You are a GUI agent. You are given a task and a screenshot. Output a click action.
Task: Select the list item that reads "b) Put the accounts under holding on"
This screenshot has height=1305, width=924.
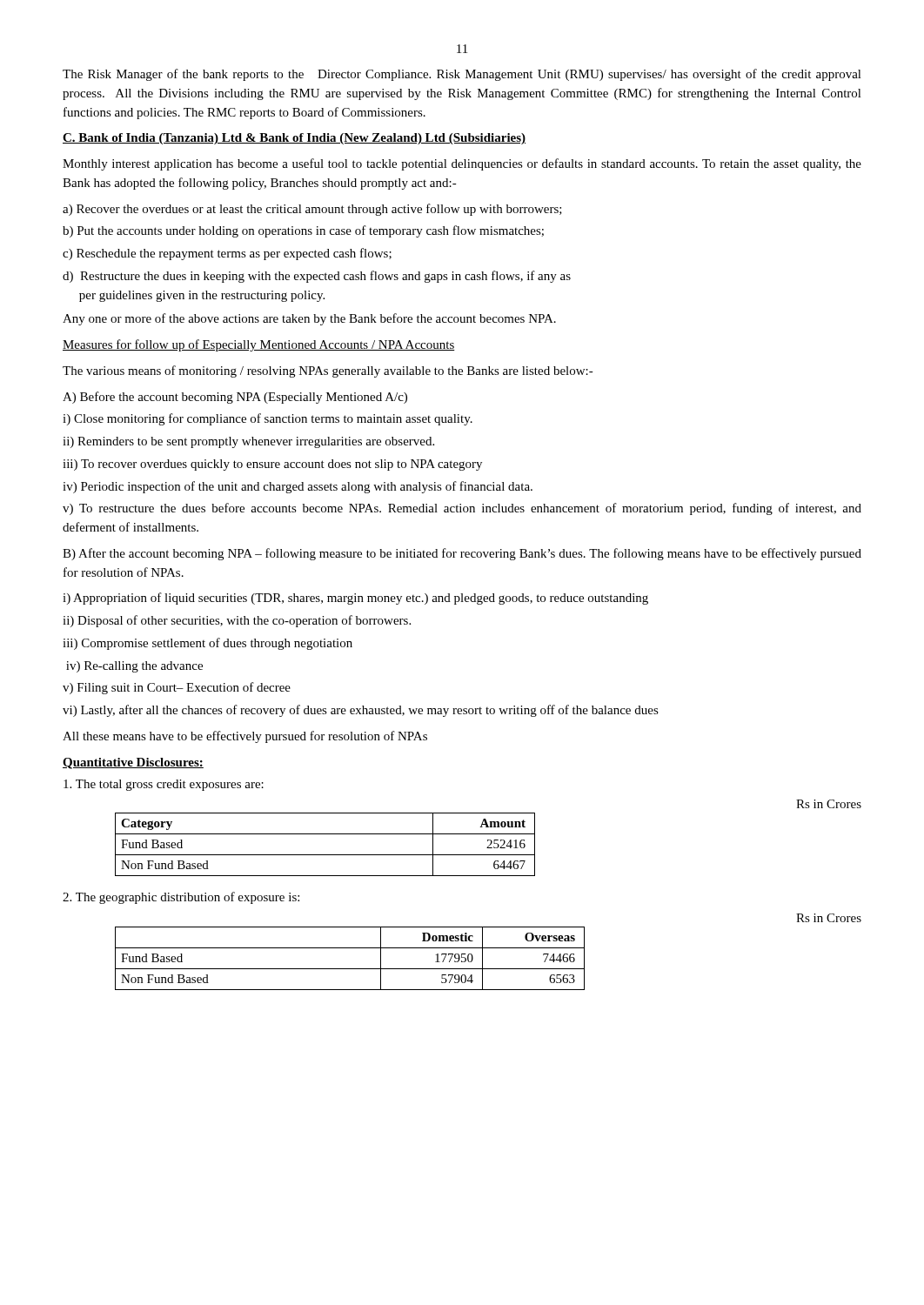click(304, 231)
